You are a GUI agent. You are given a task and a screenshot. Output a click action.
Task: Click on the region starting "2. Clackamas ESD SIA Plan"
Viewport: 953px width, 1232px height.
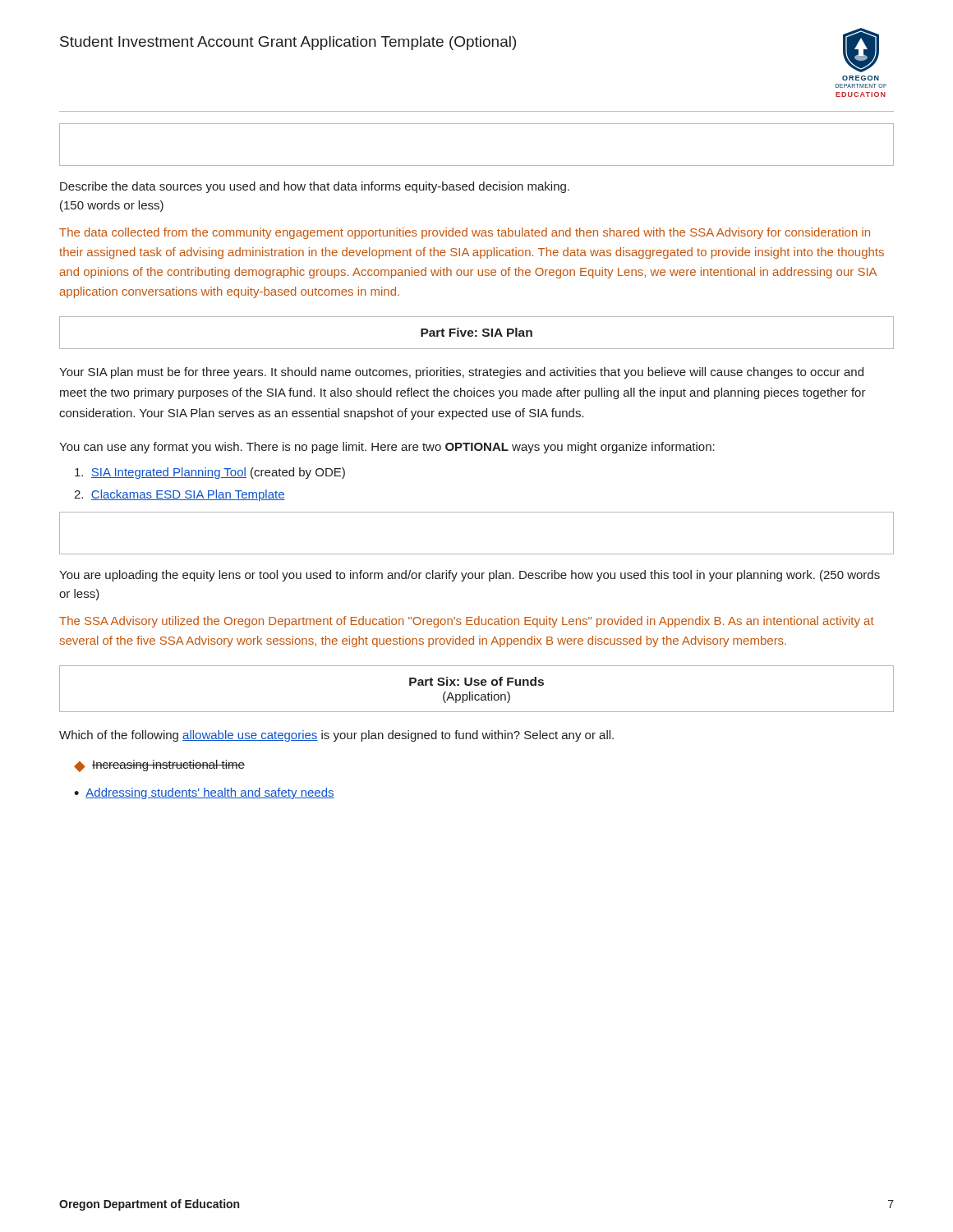point(179,494)
